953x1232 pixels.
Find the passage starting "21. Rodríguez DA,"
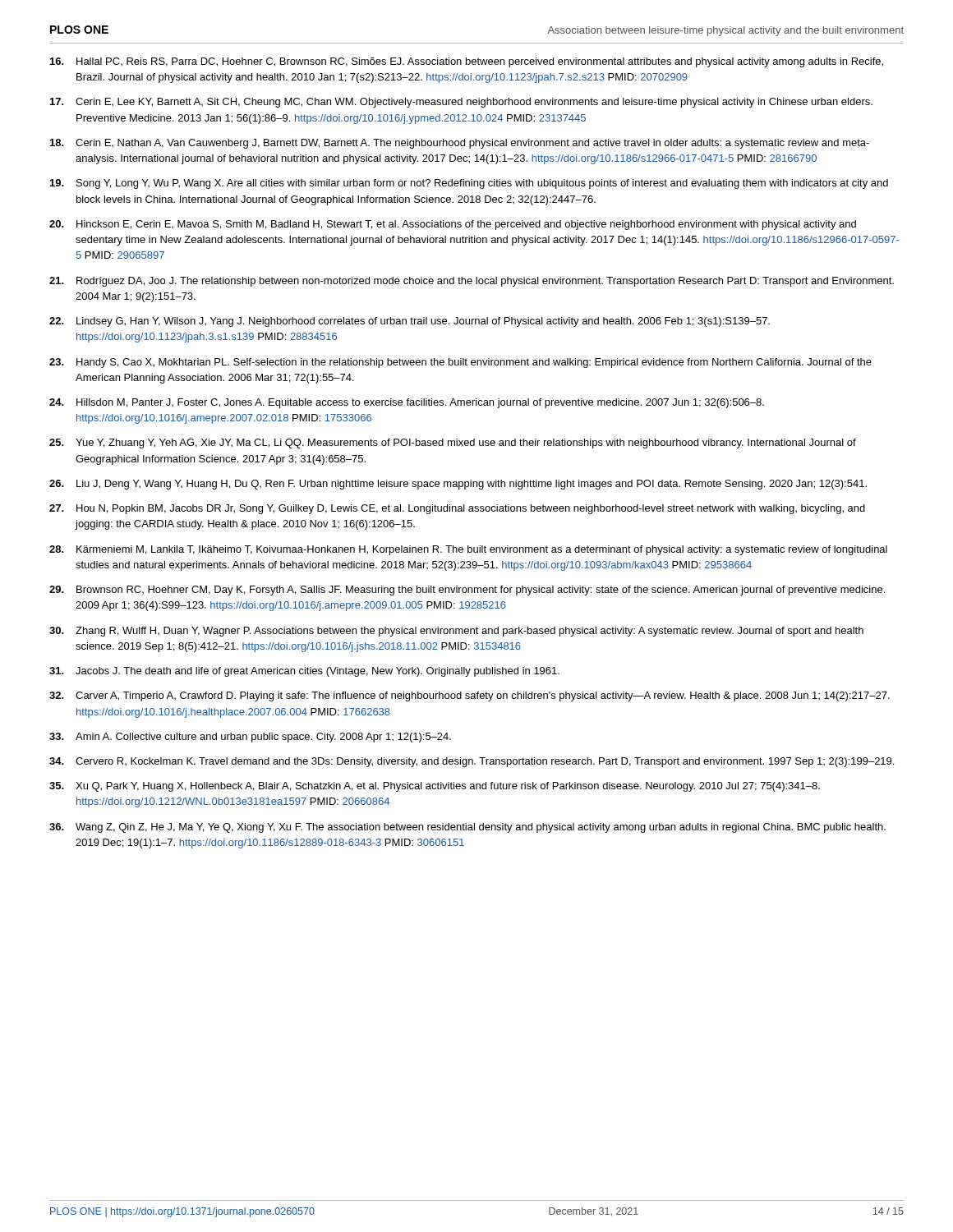476,288
